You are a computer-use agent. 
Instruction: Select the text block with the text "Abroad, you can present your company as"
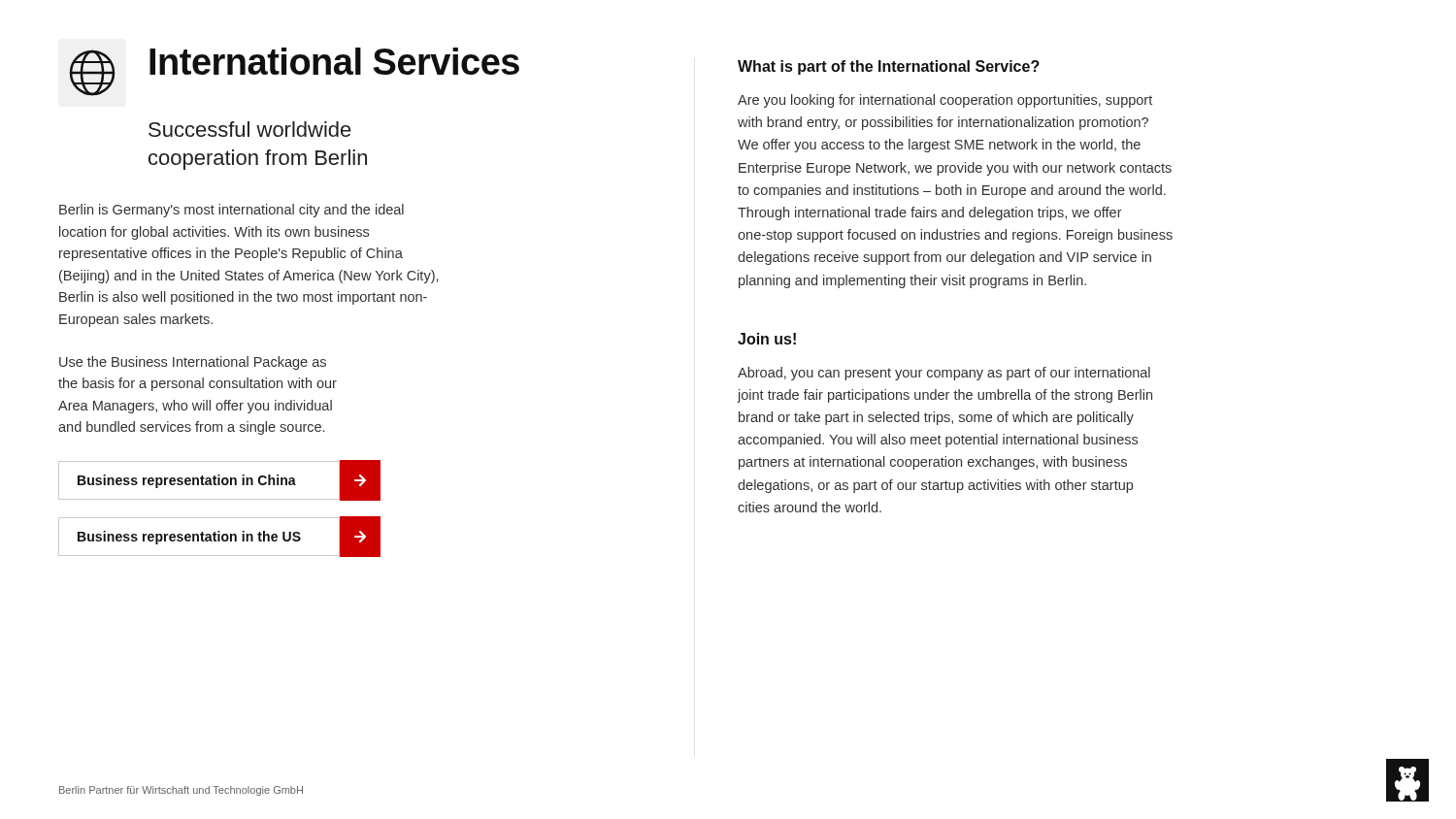point(945,440)
